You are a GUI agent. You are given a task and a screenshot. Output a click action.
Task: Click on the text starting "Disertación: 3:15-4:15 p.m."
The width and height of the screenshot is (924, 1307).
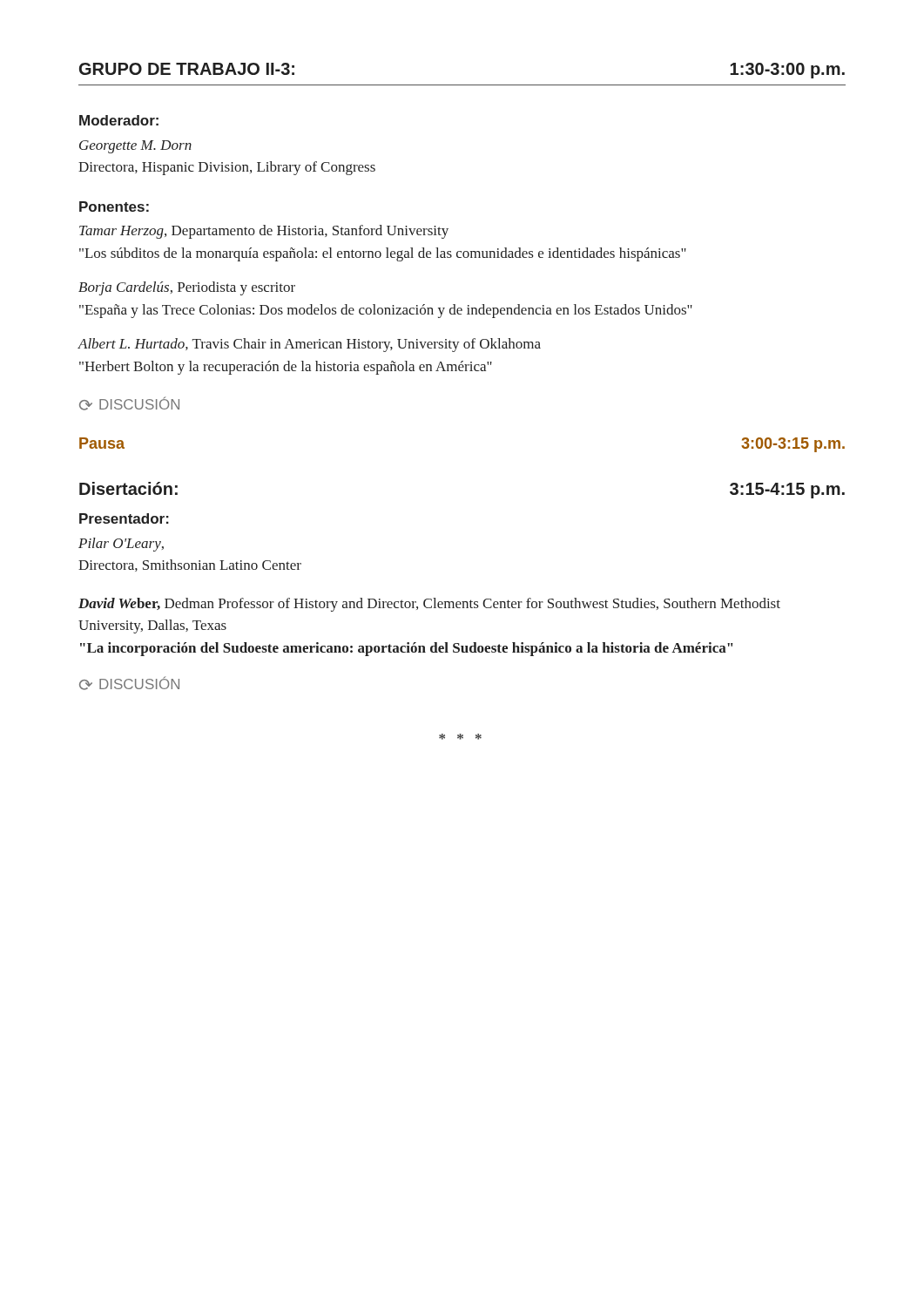131,490
